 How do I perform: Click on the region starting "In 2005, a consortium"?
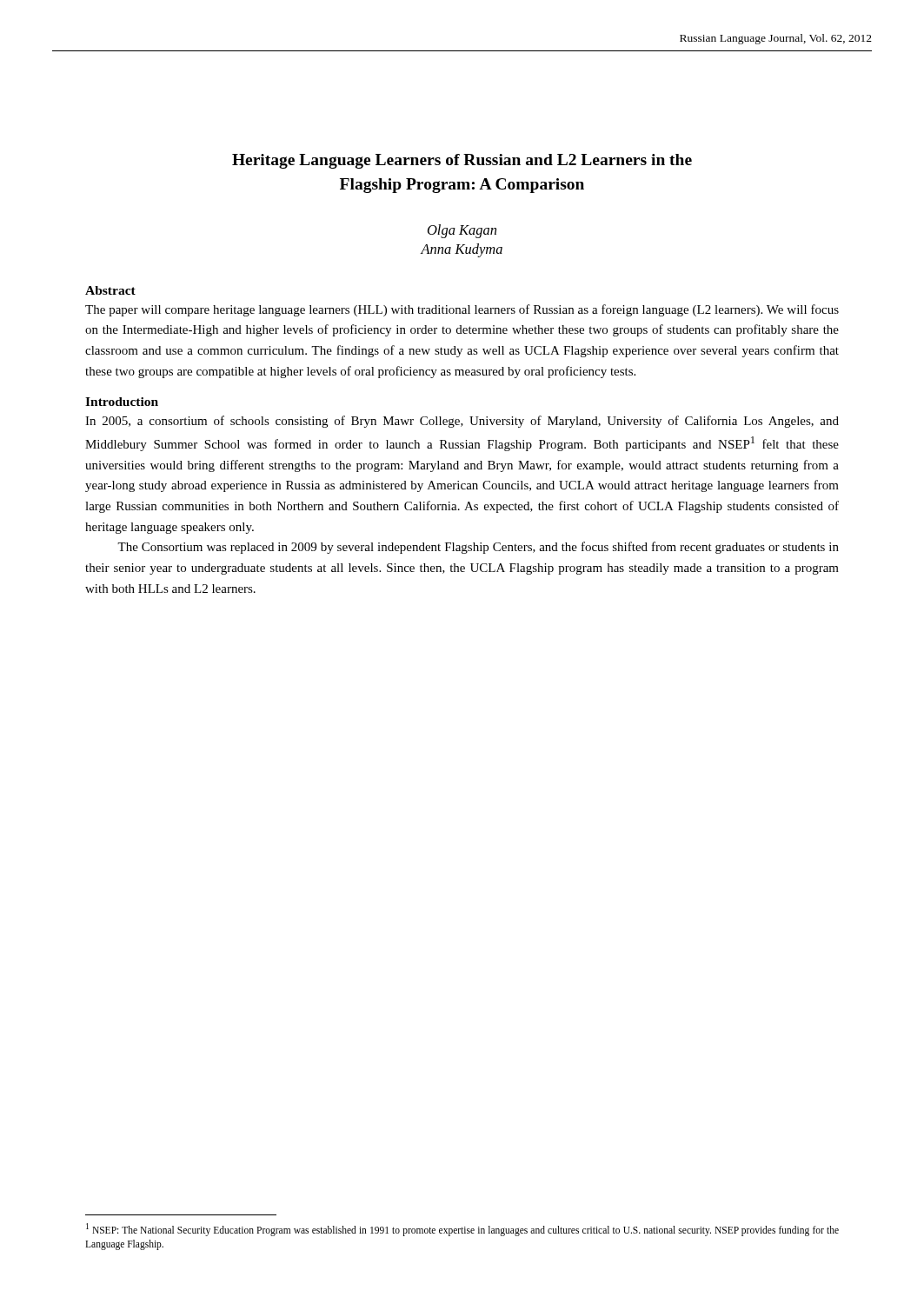pos(462,505)
